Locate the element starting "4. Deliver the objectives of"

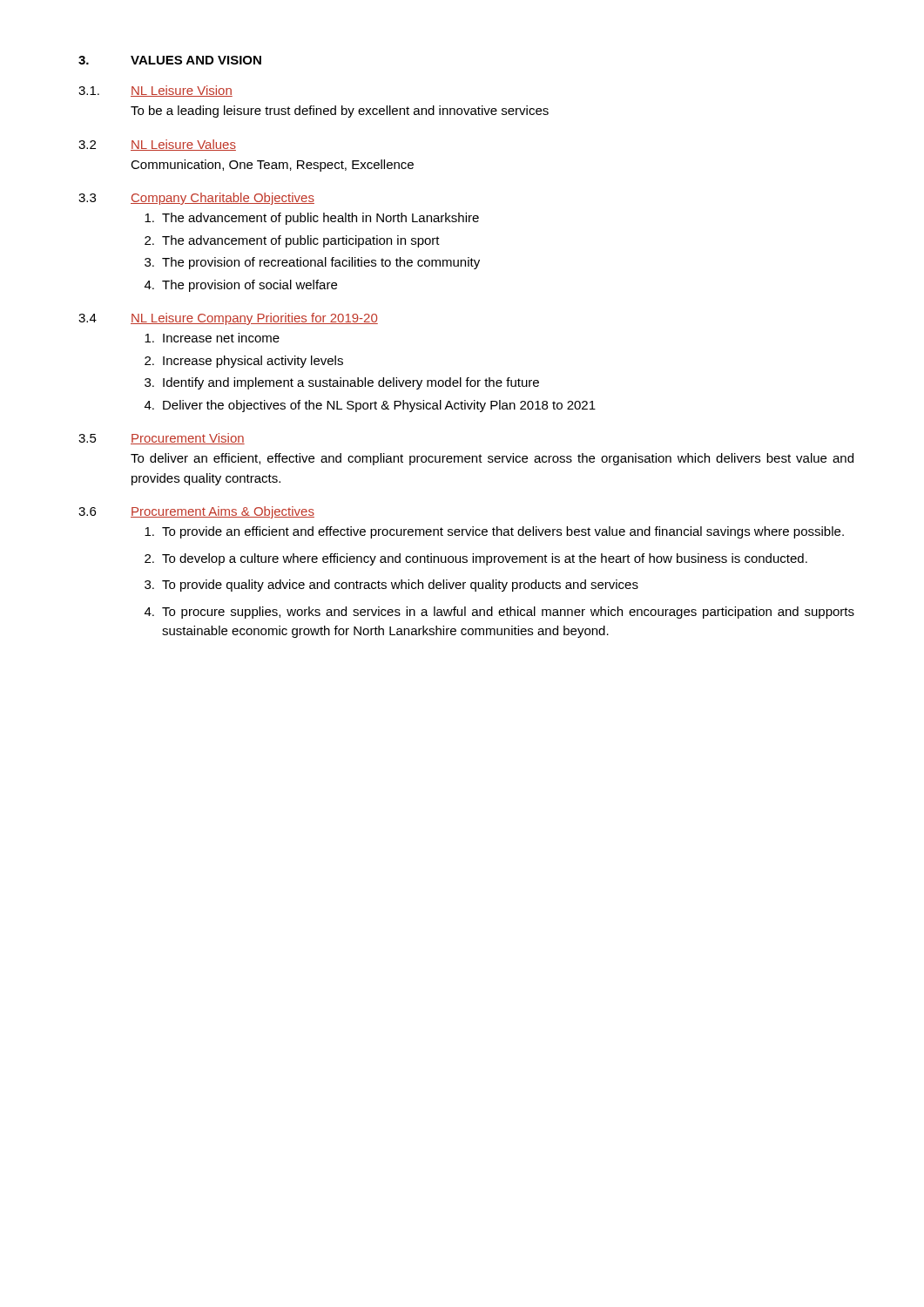click(363, 405)
